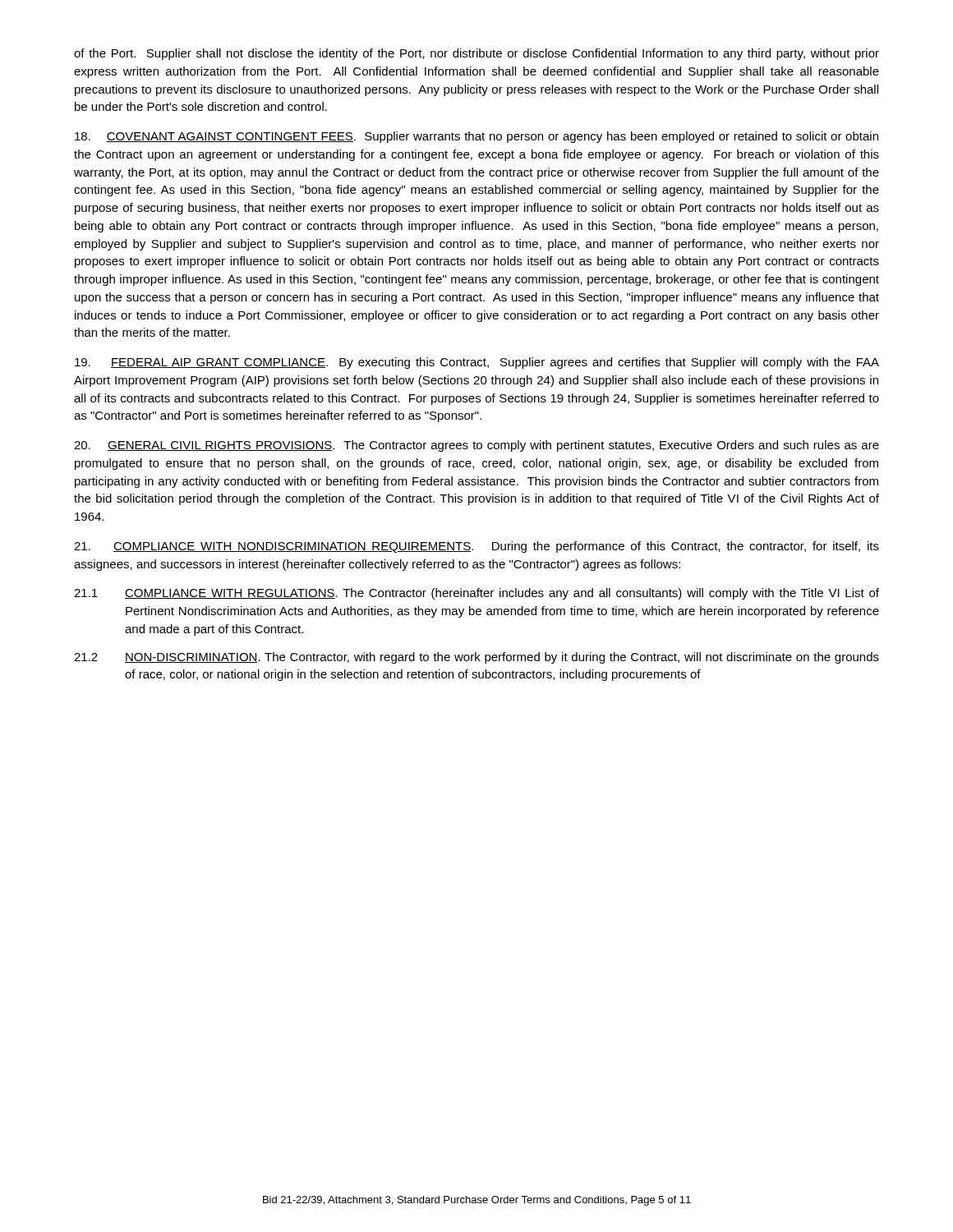Where is the passage that starts "21.1 COMPLIANCE WITH REGULATIONS. The Contractor"?
The width and height of the screenshot is (953, 1232).
click(476, 611)
